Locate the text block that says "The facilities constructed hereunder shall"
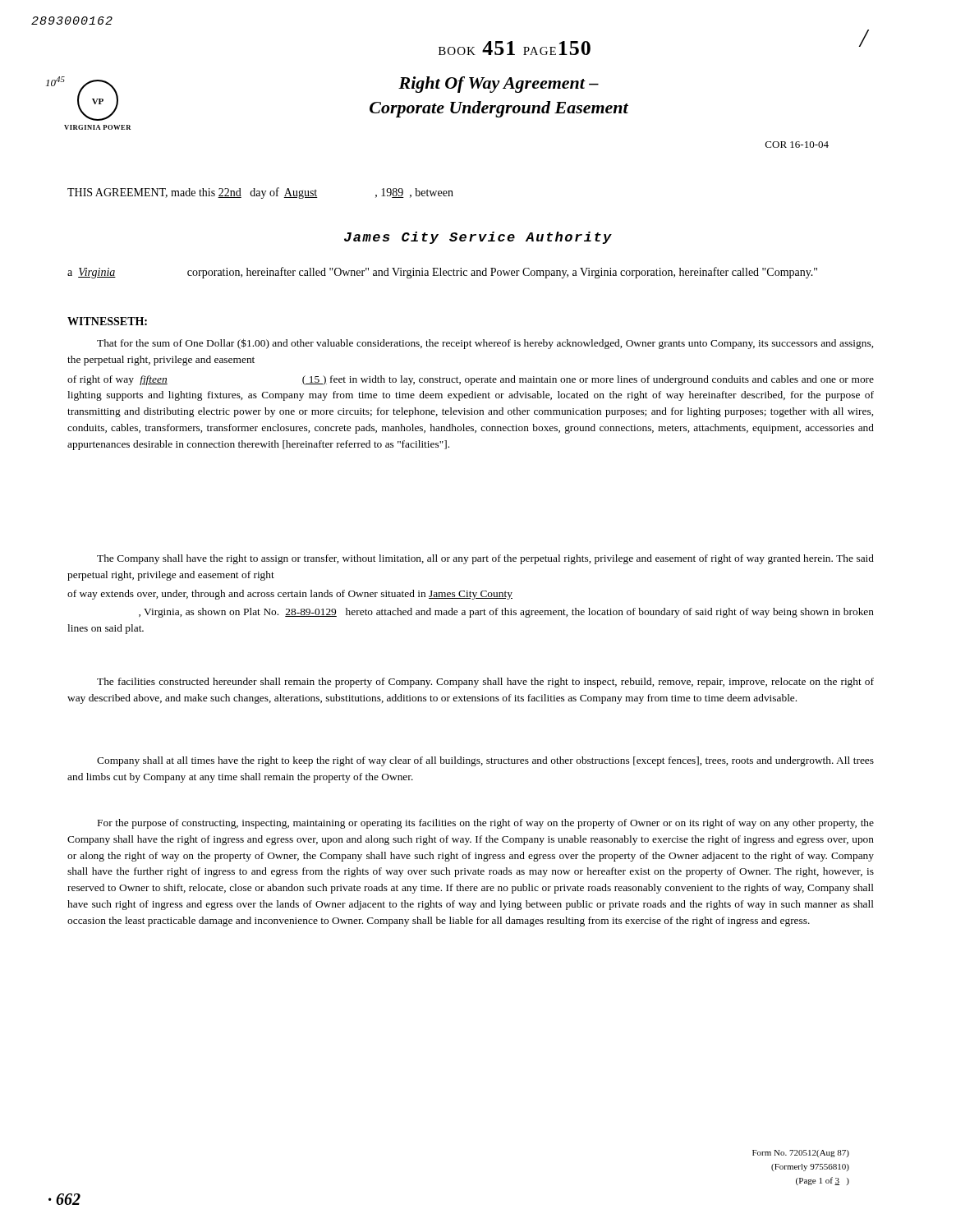 coord(471,689)
